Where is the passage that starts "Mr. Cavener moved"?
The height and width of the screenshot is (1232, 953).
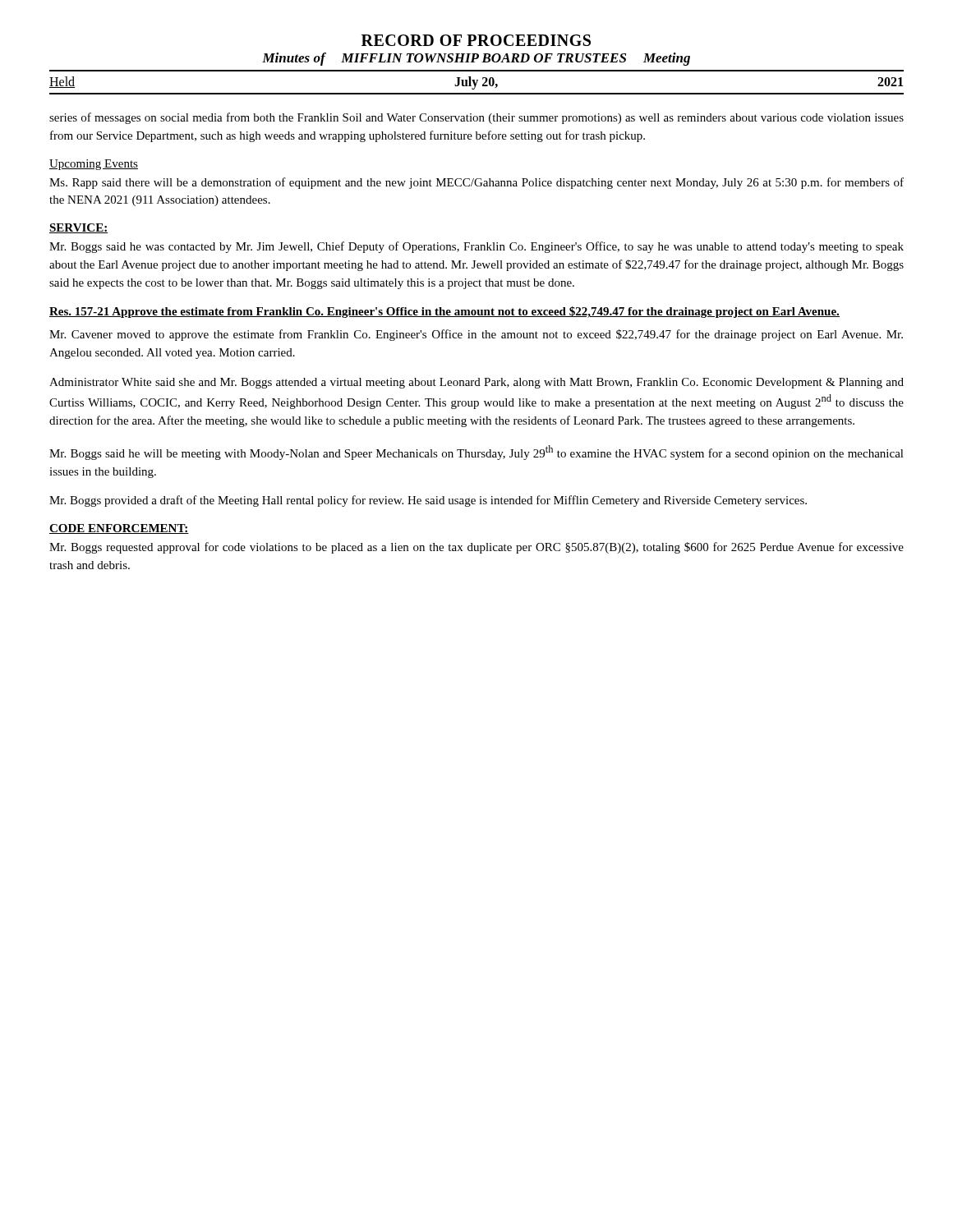476,343
